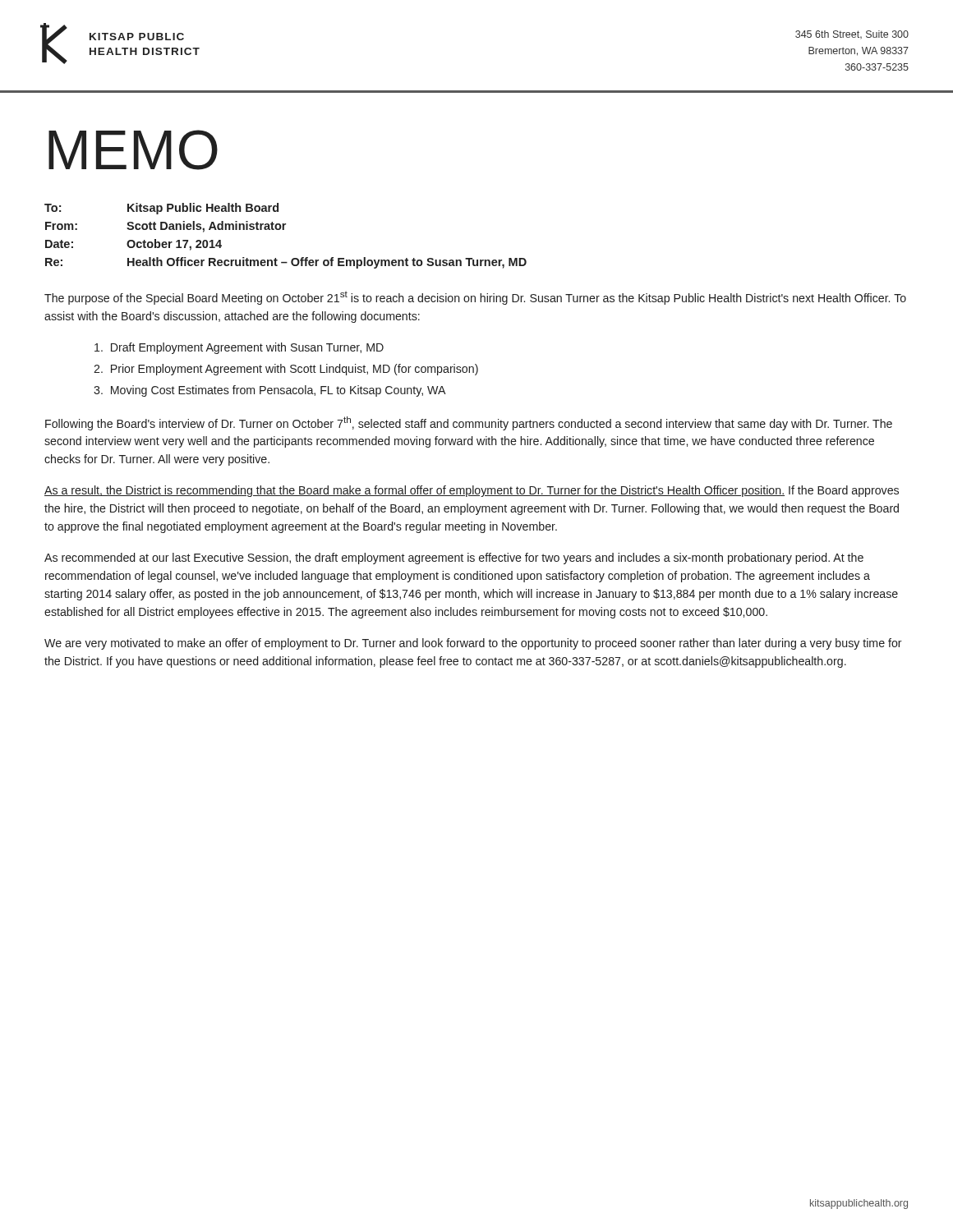This screenshot has height=1232, width=953.
Task: Select the text block starting "The purpose of the Special Board"
Action: click(x=475, y=305)
